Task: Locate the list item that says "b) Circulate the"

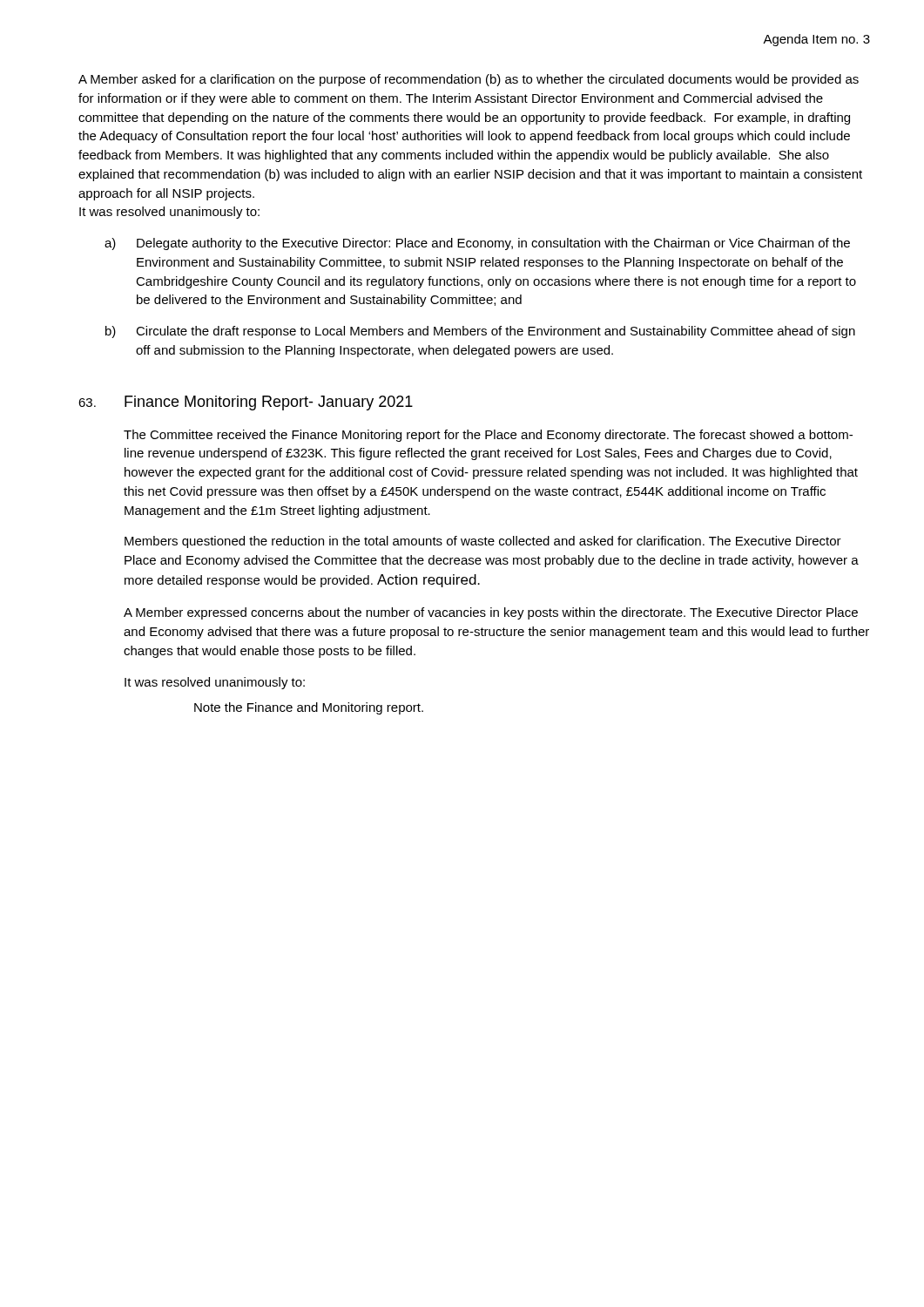Action: [487, 340]
